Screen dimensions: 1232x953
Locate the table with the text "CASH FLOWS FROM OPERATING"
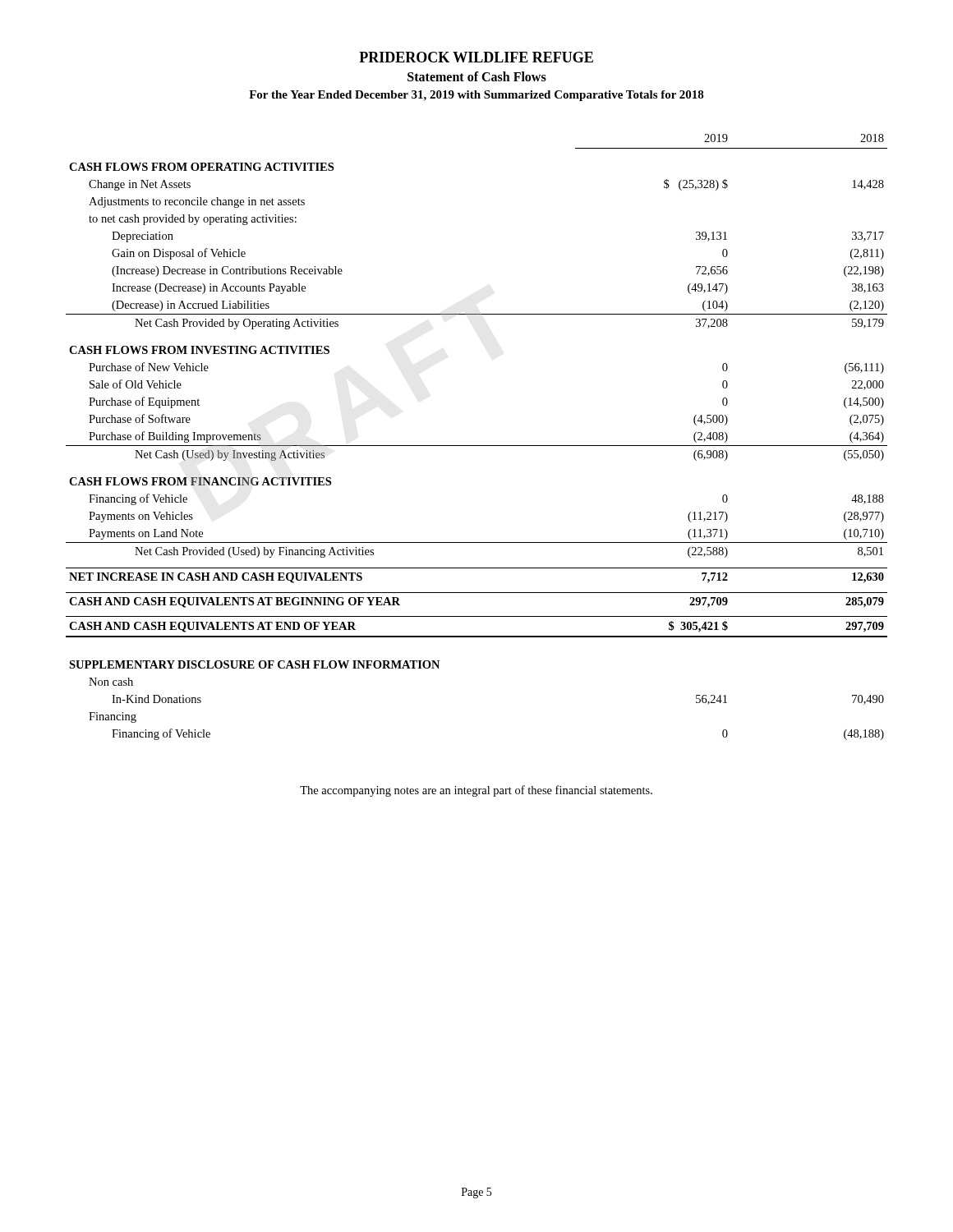click(476, 435)
